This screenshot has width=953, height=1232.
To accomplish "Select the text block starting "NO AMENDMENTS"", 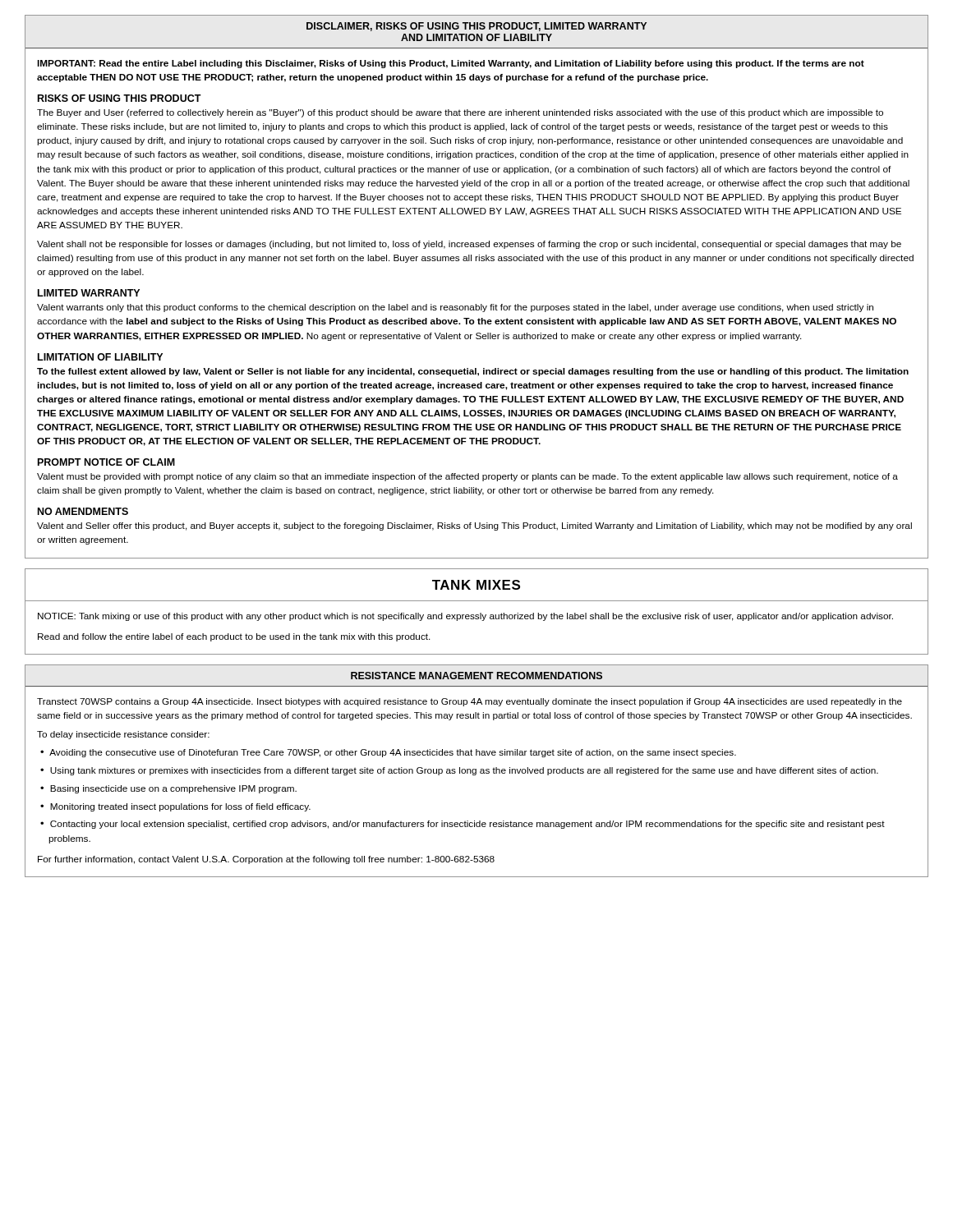I will [x=83, y=512].
